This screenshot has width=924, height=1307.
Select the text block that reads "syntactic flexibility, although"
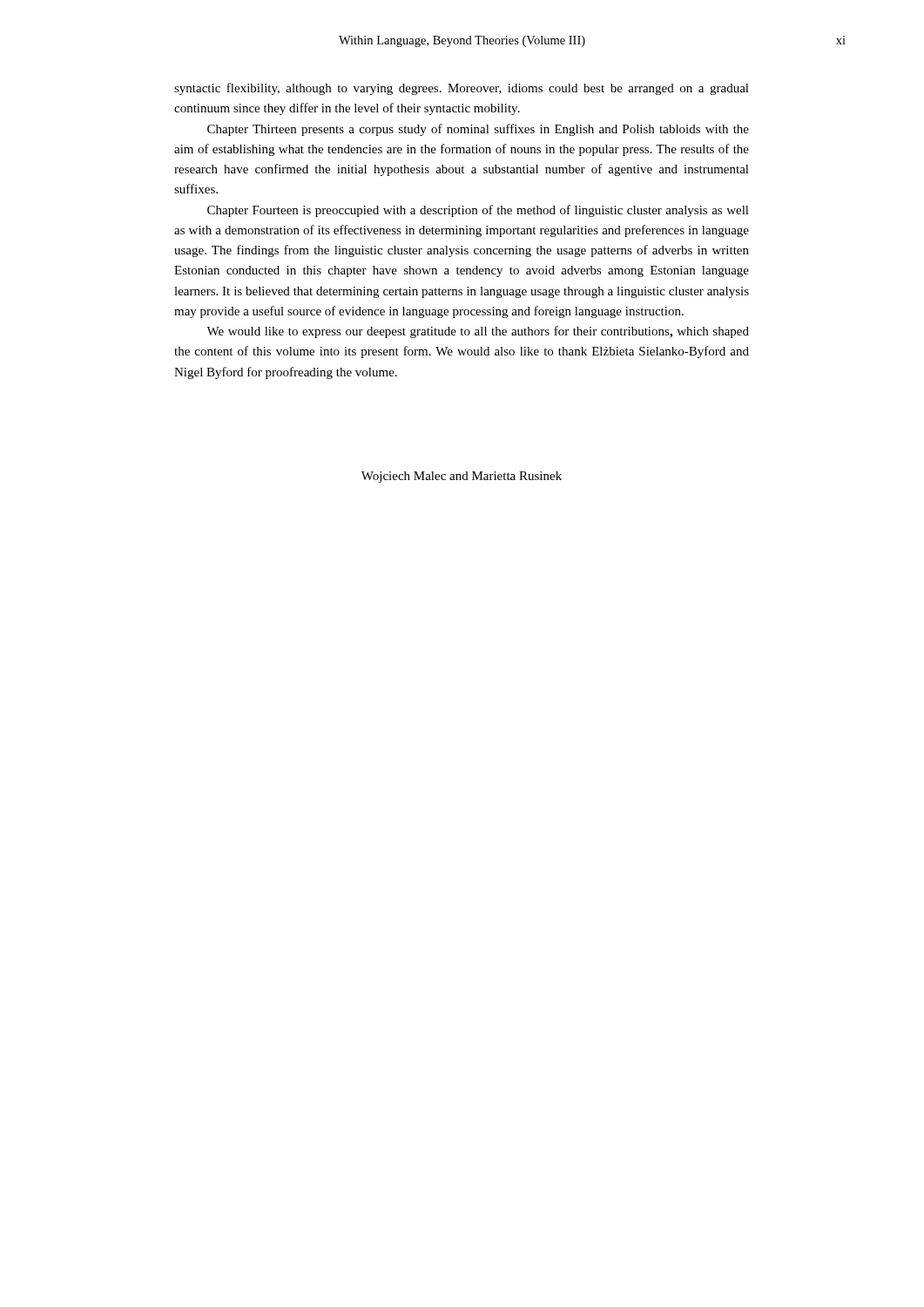(462, 230)
